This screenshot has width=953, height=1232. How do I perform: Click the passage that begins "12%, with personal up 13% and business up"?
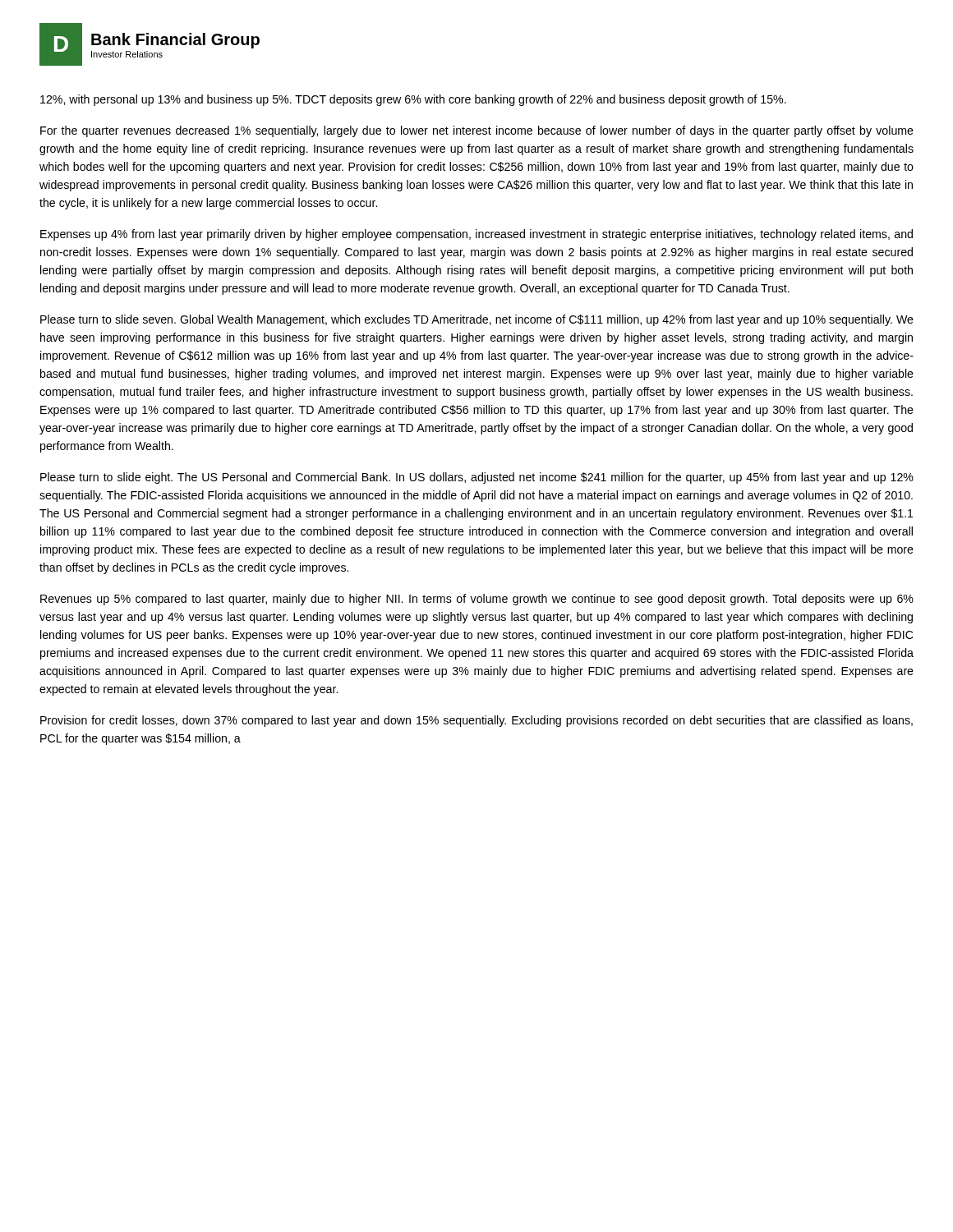coord(413,99)
